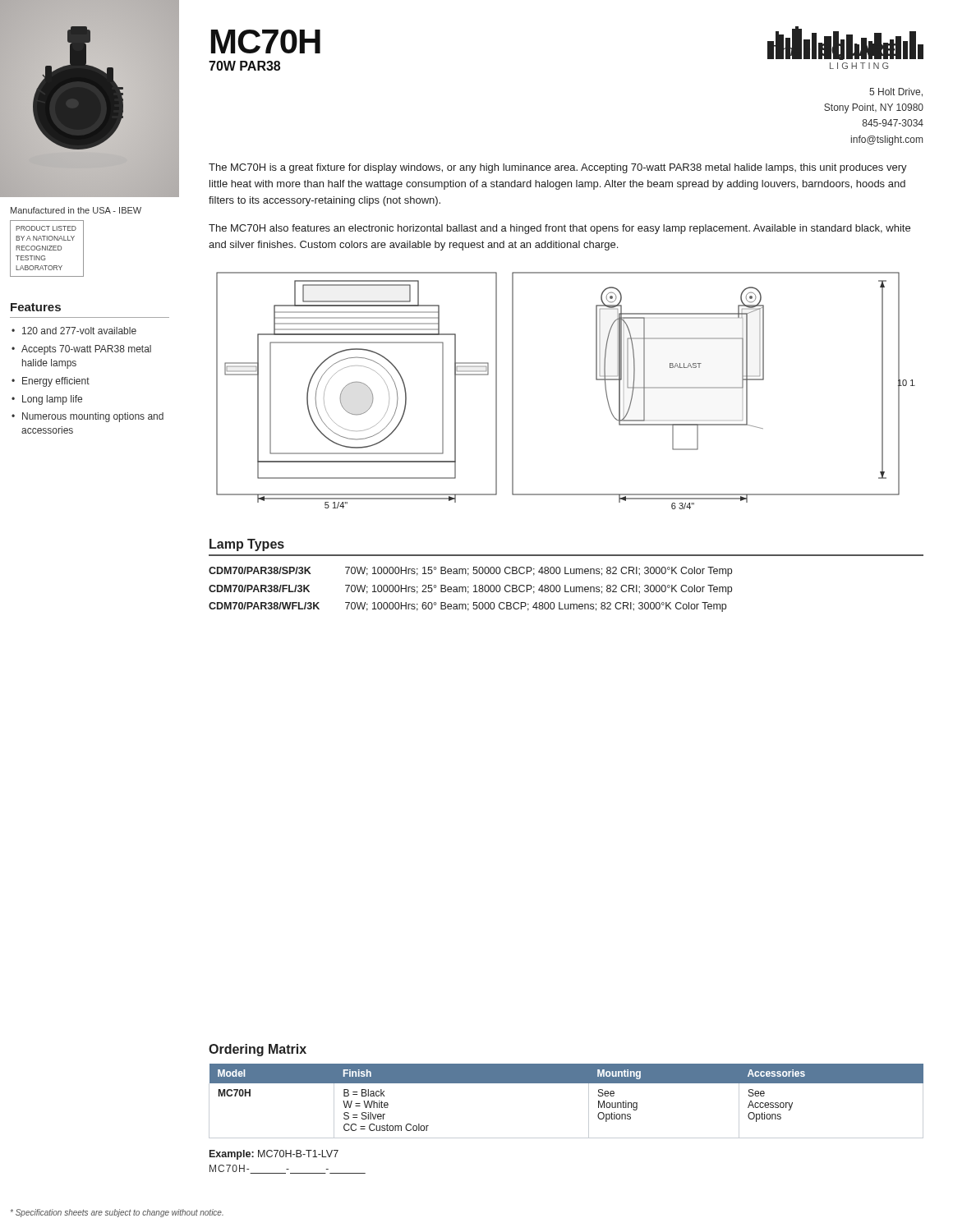Click on the text block that reads "CDM70/PAR38/FL/3K 70W; 10000Hrs; 25° Beam;"
This screenshot has height=1232, width=953.
471,589
